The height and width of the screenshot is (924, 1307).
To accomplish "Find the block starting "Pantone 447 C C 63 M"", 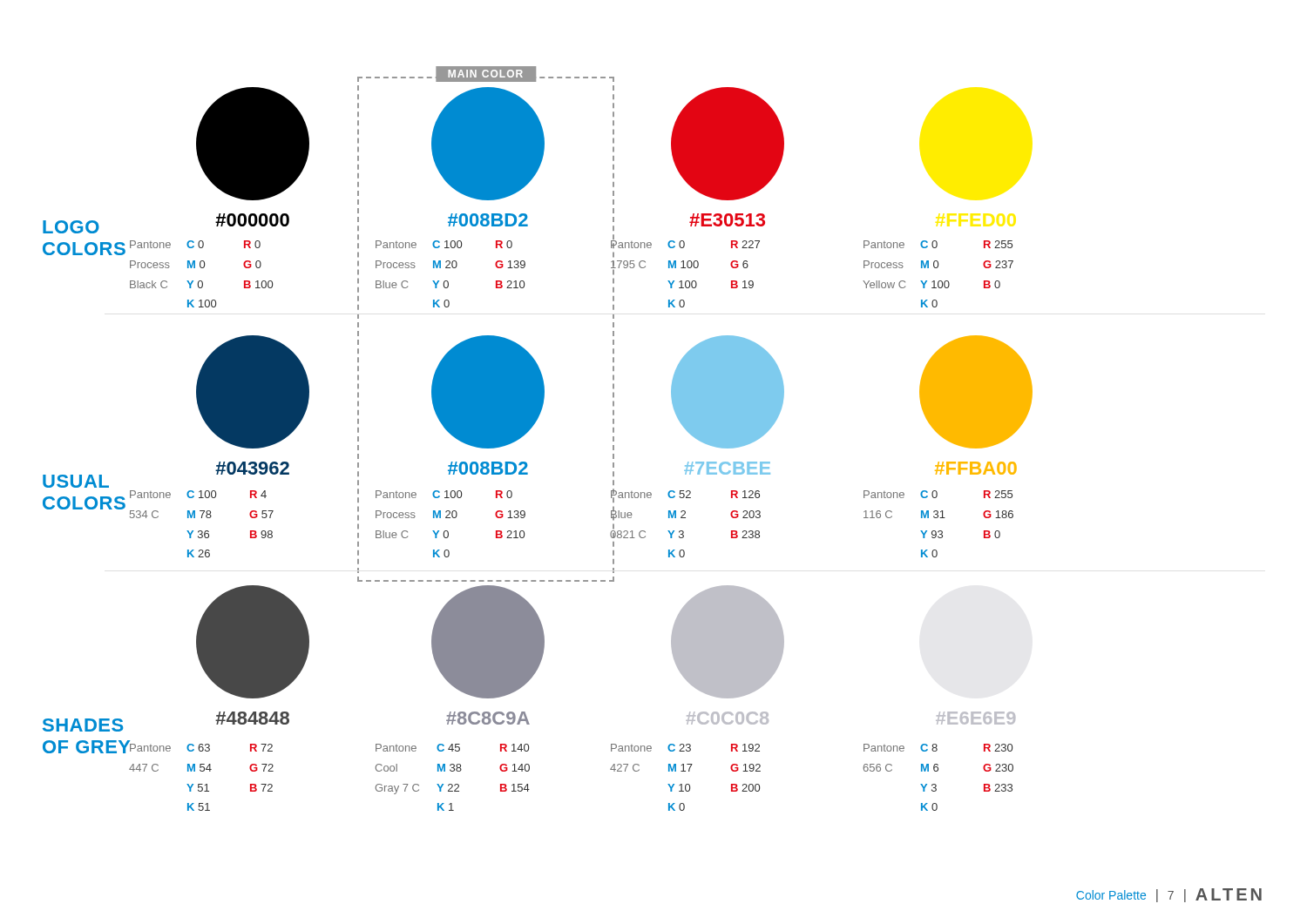I will pyautogui.click(x=201, y=778).
